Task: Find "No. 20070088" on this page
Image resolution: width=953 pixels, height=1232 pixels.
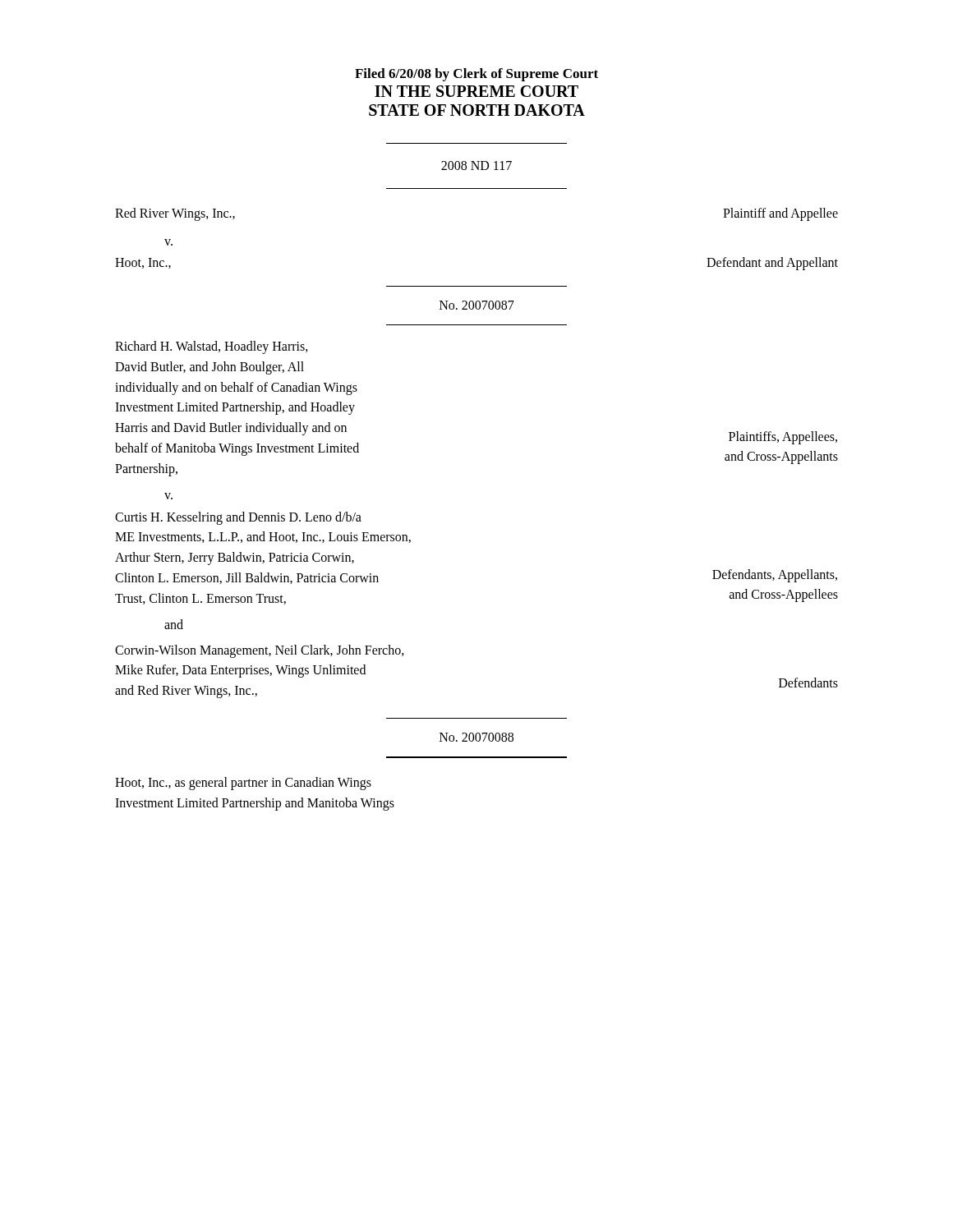Action: 476,737
